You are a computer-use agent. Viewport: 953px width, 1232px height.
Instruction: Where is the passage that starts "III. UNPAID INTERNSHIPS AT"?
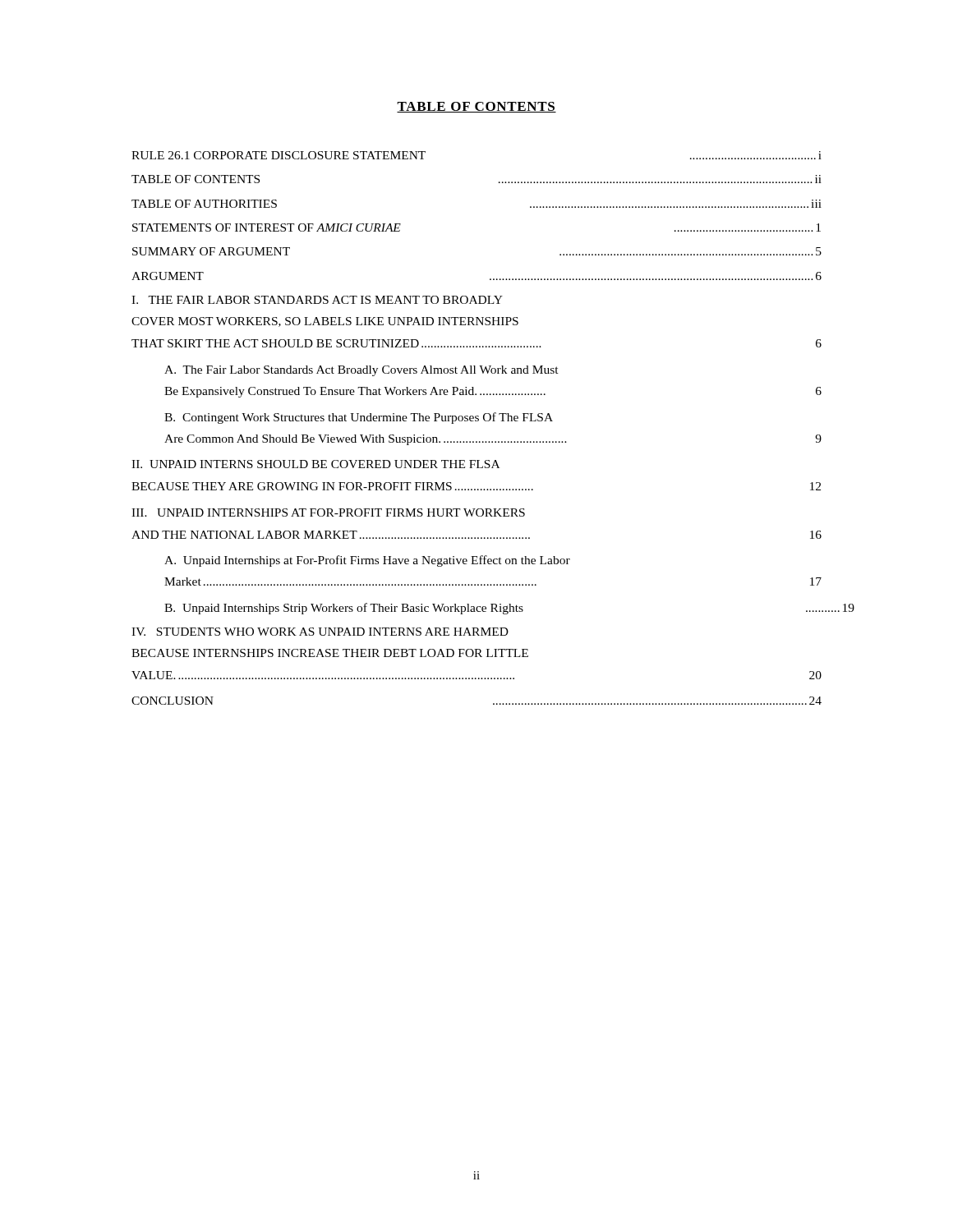coord(476,524)
